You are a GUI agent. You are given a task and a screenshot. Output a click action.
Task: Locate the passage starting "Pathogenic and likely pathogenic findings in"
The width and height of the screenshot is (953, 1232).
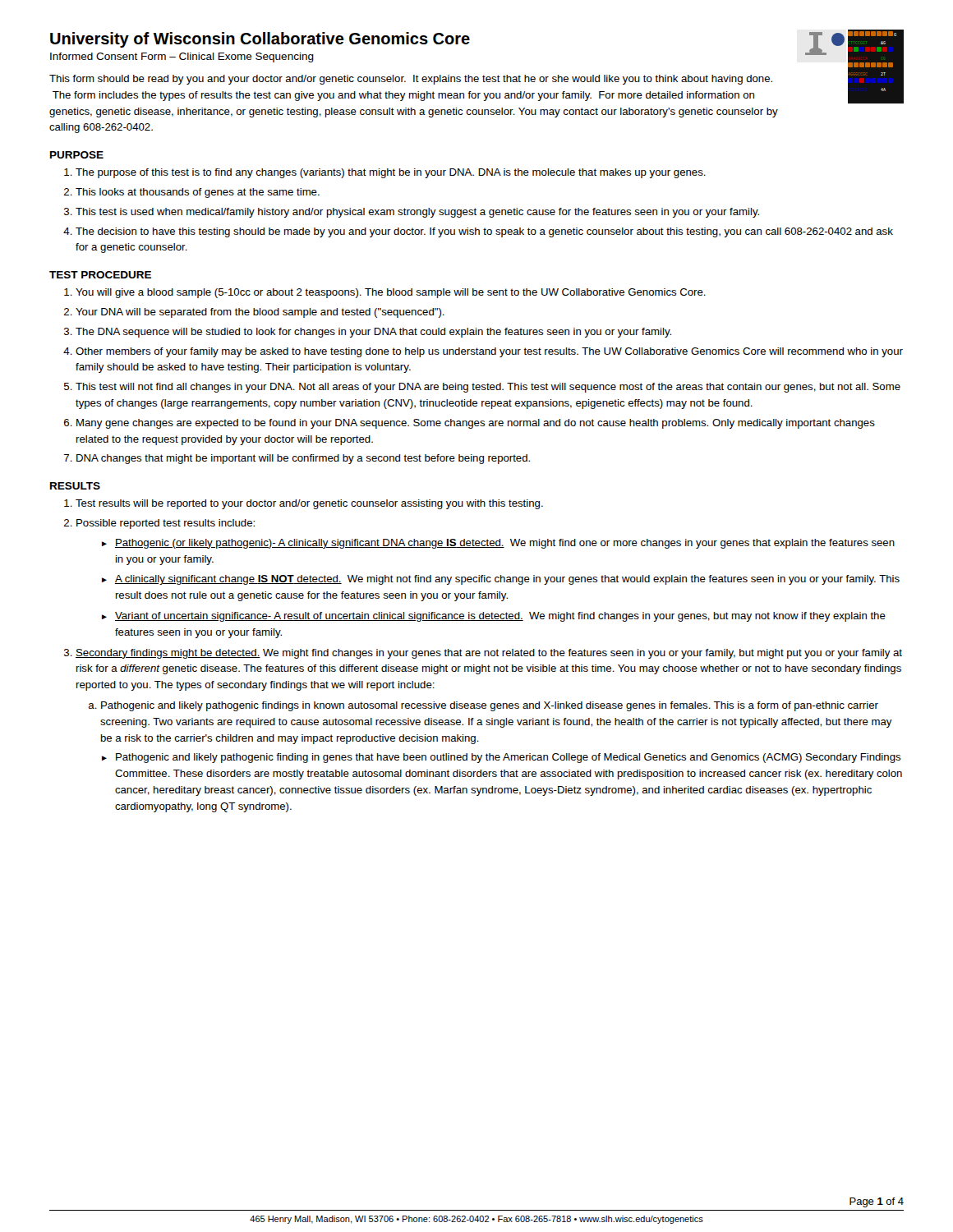point(496,721)
